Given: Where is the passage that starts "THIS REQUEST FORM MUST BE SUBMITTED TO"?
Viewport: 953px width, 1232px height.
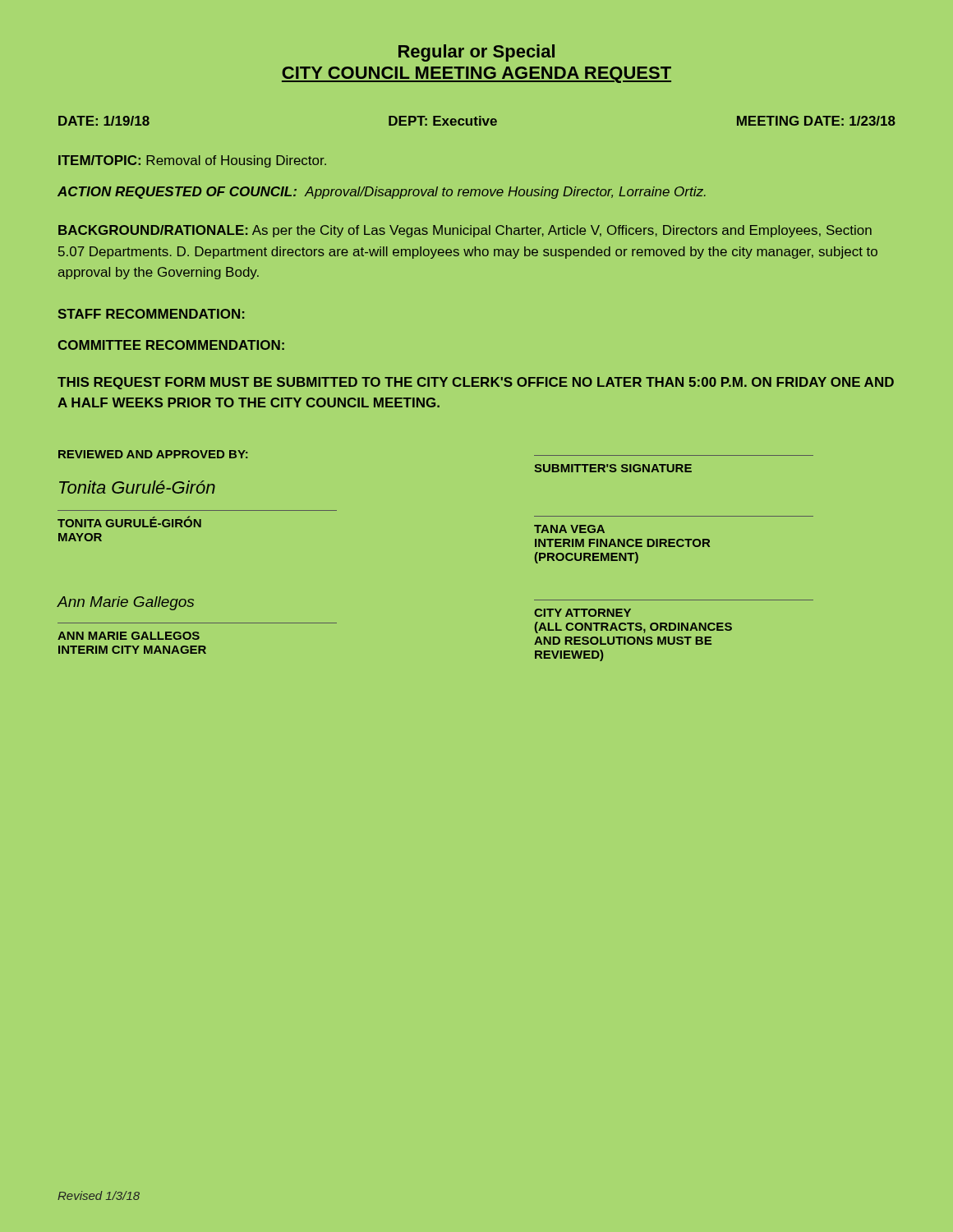Looking at the screenshot, I should coord(476,392).
